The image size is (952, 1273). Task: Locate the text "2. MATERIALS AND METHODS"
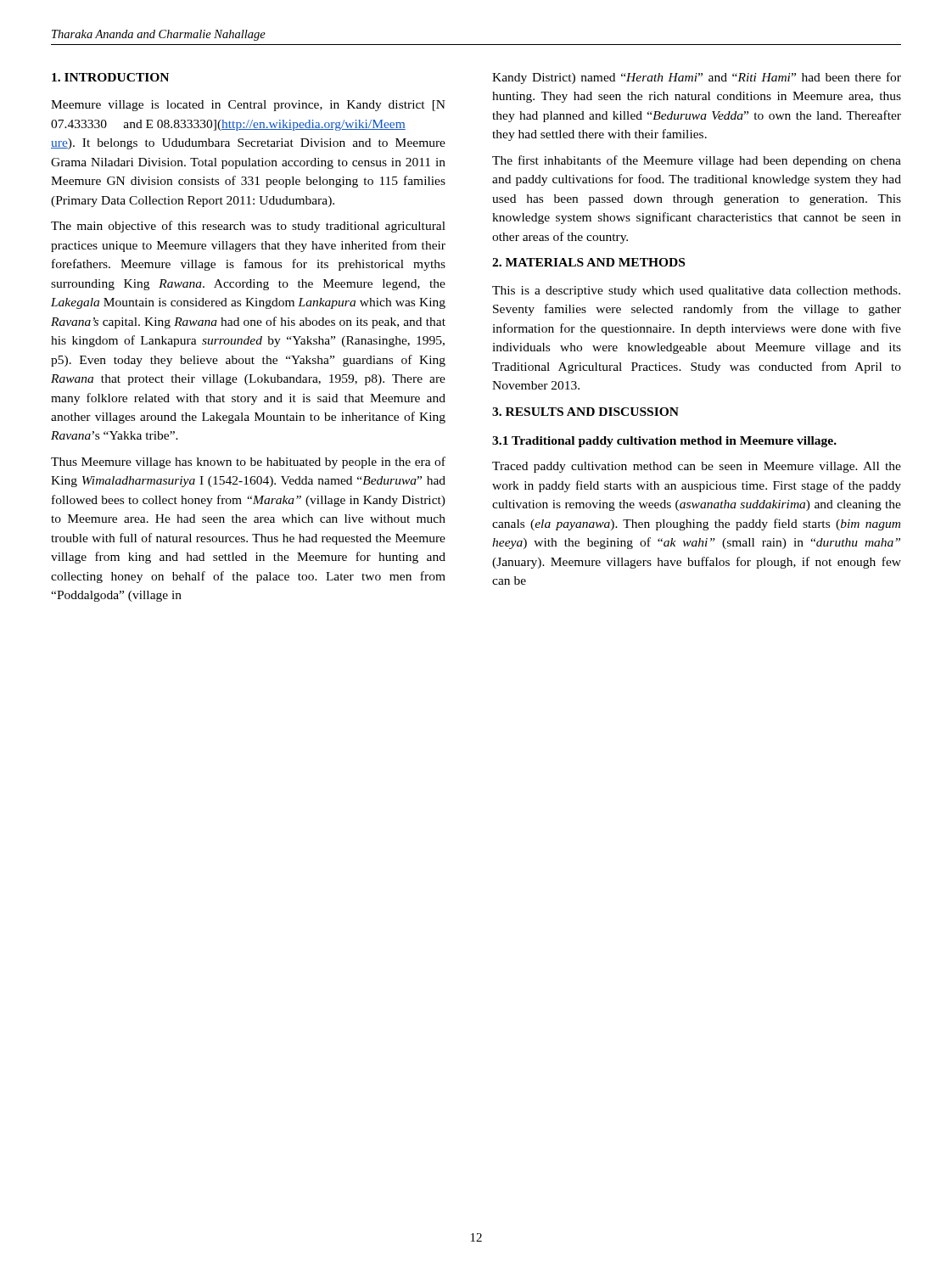[588, 262]
